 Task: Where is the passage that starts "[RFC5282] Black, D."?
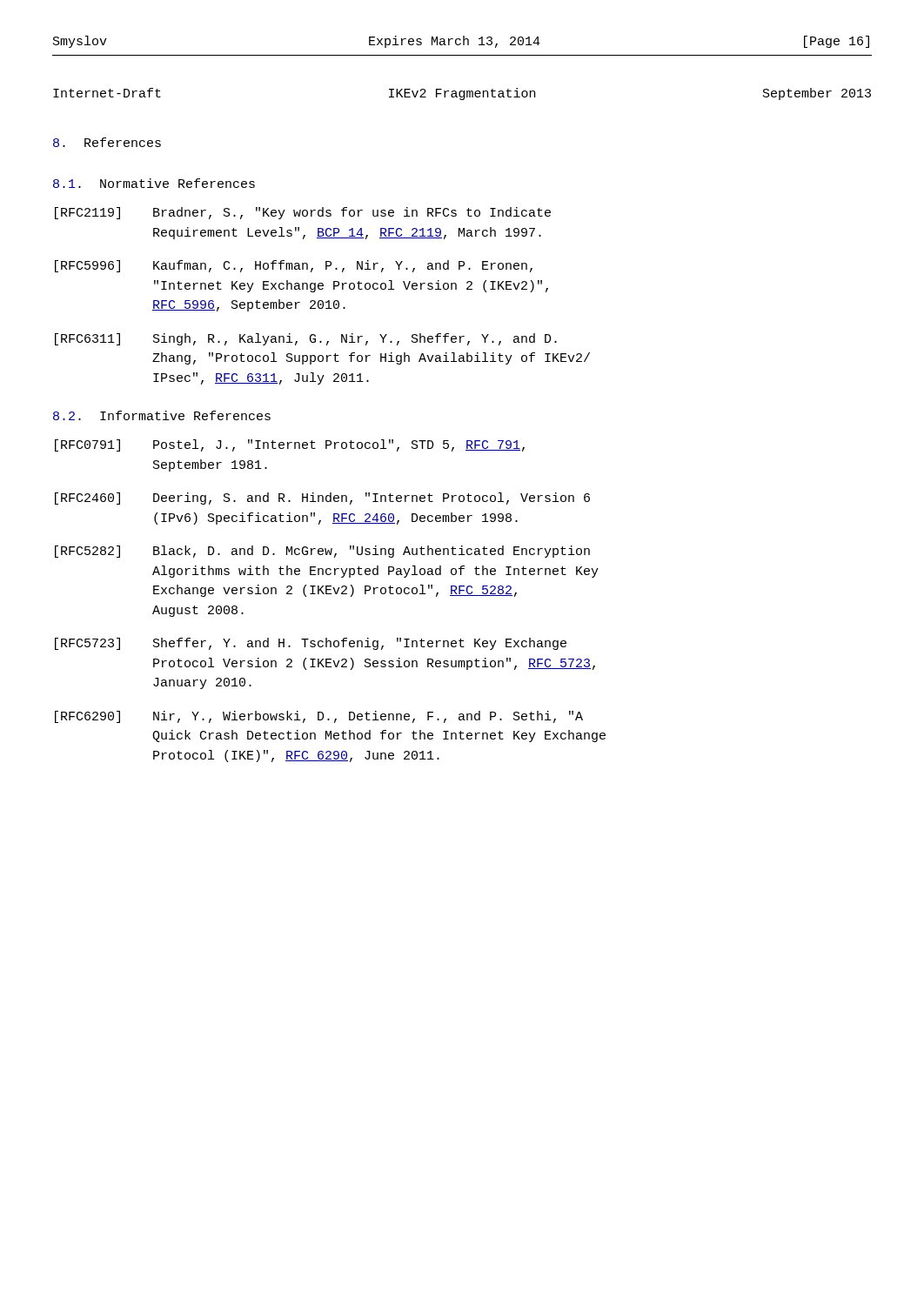(462, 582)
